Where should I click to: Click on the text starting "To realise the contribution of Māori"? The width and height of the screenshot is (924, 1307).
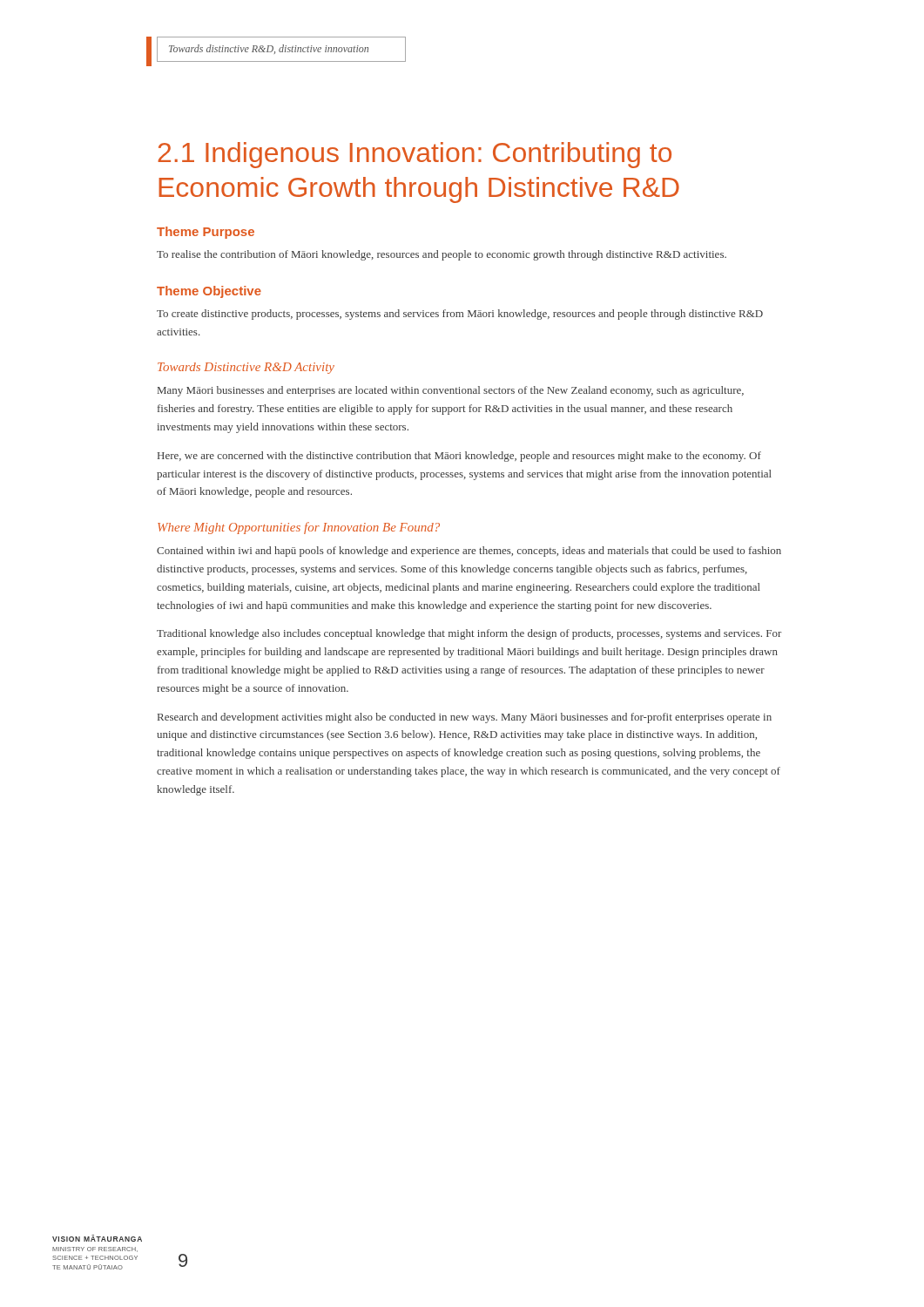tap(442, 254)
